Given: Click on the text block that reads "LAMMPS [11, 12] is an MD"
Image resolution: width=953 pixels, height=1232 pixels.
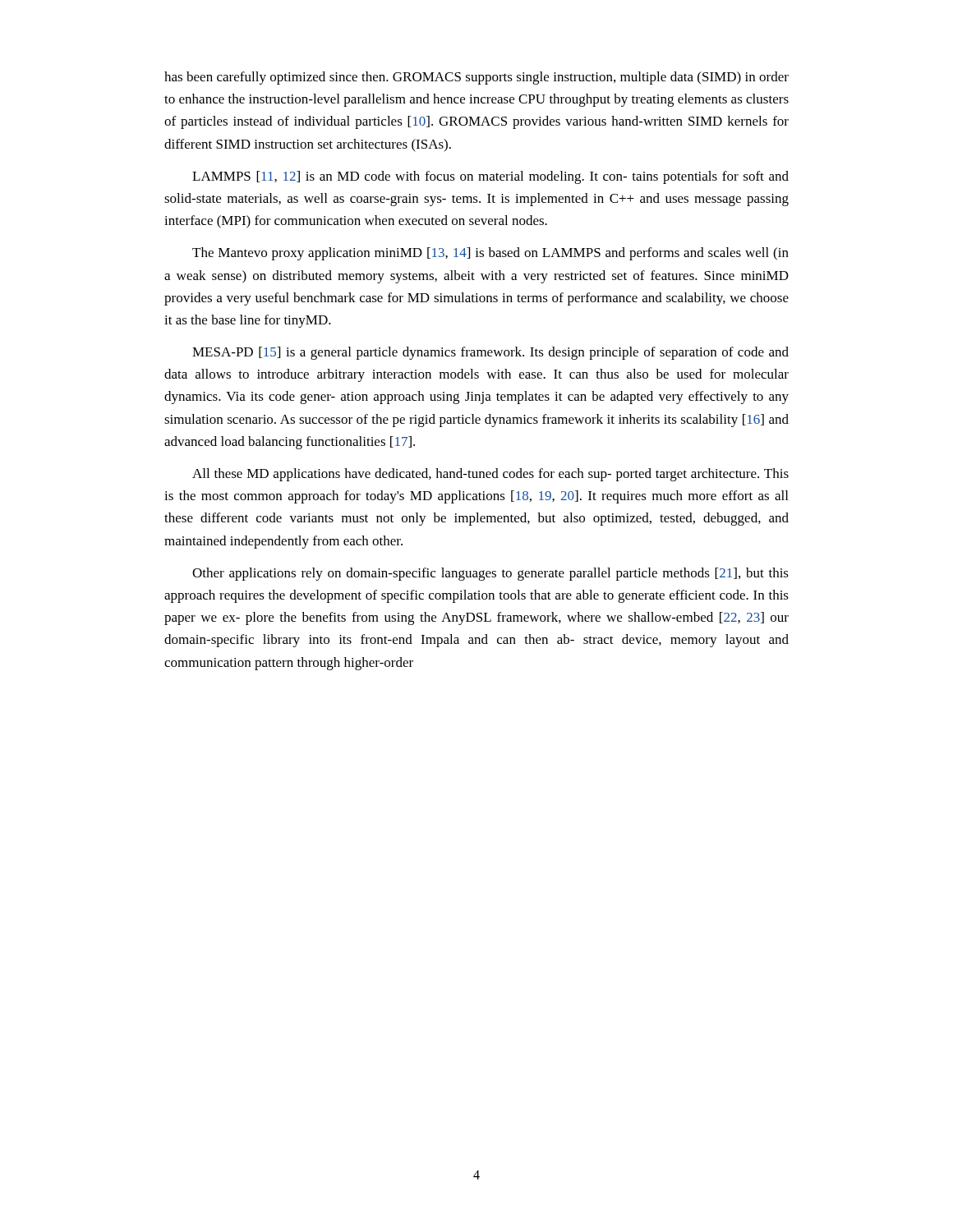Looking at the screenshot, I should tap(476, 198).
